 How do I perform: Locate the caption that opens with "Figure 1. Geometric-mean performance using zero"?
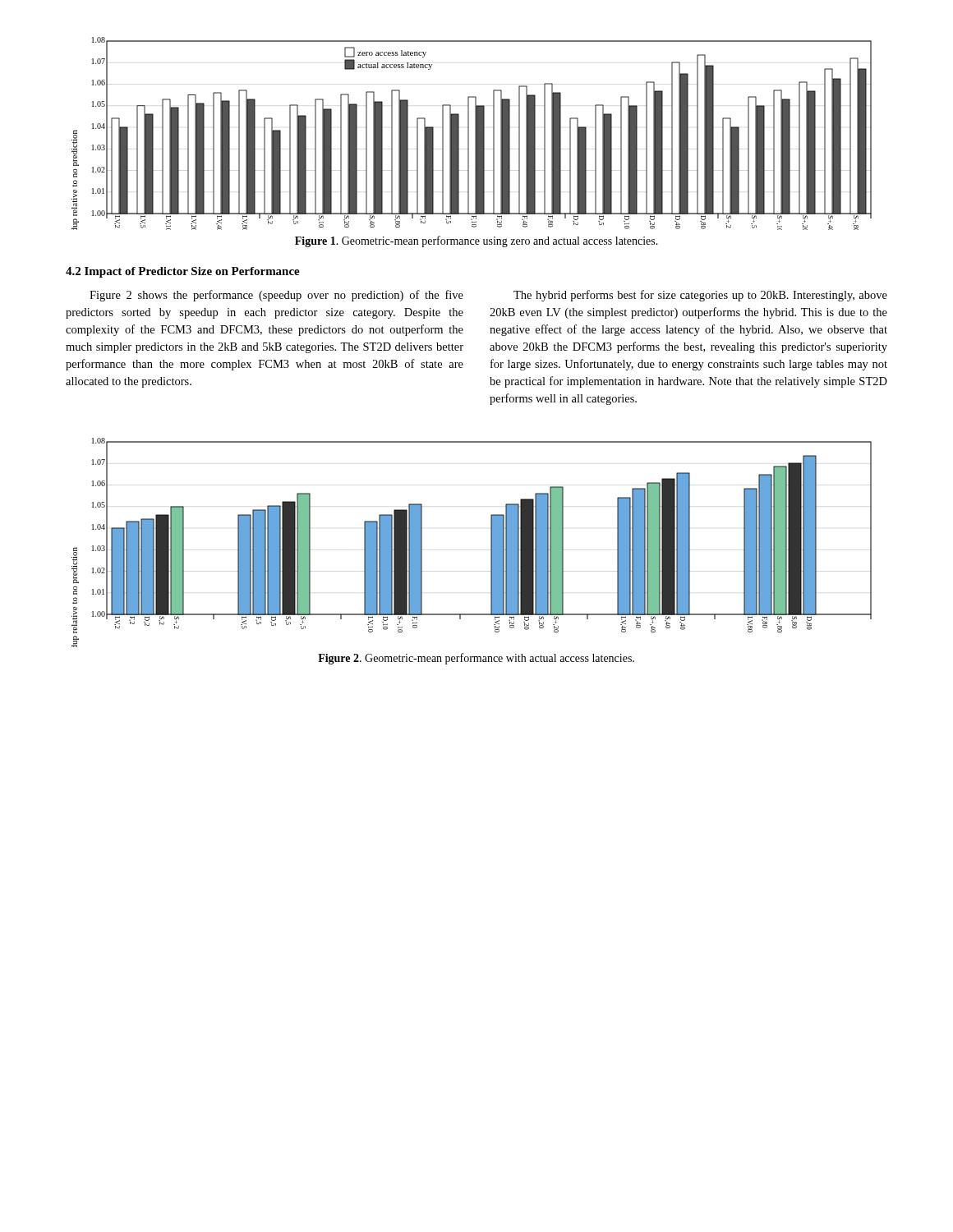click(476, 241)
